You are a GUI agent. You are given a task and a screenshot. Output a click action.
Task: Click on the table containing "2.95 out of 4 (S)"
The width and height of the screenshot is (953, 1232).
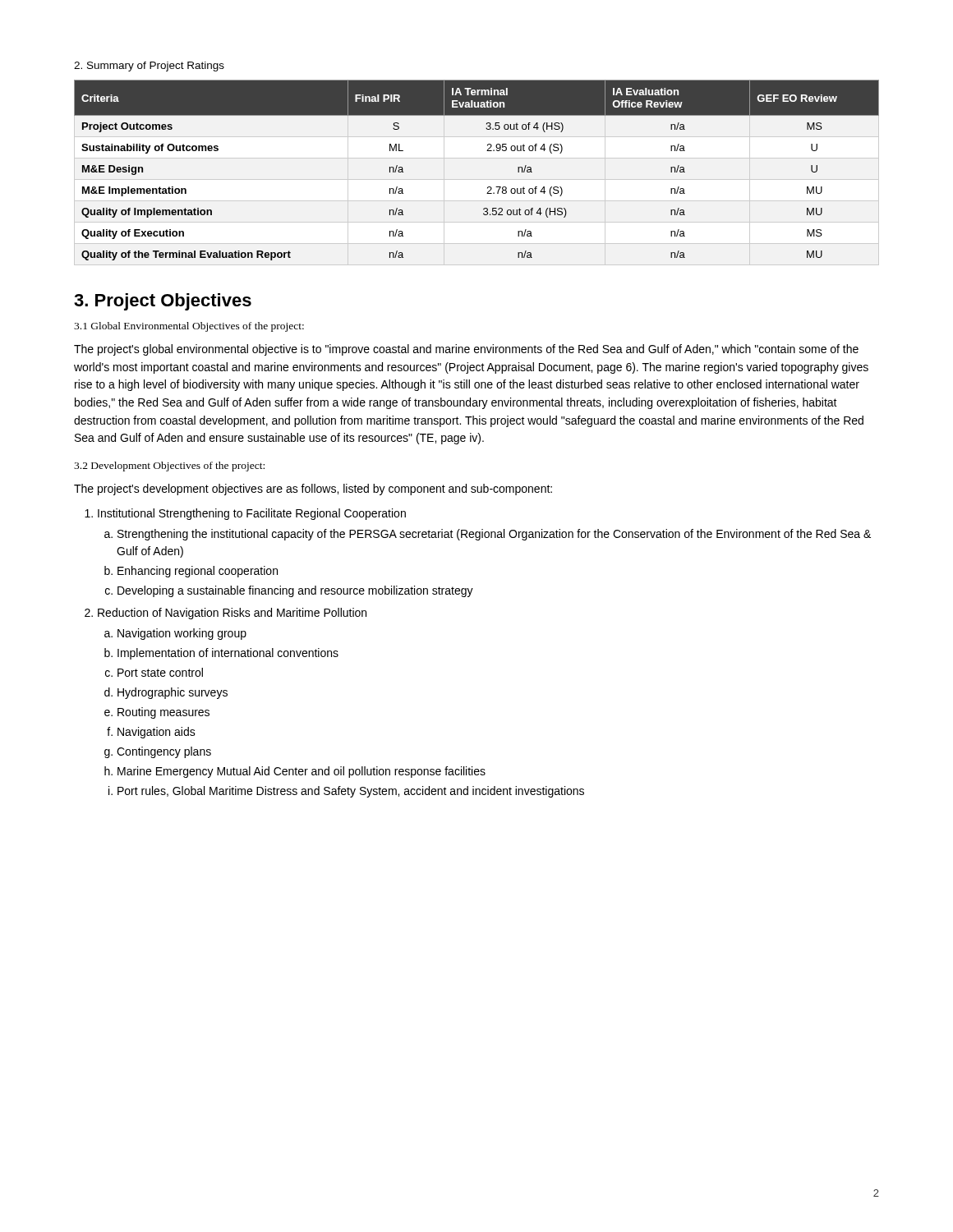coord(476,172)
